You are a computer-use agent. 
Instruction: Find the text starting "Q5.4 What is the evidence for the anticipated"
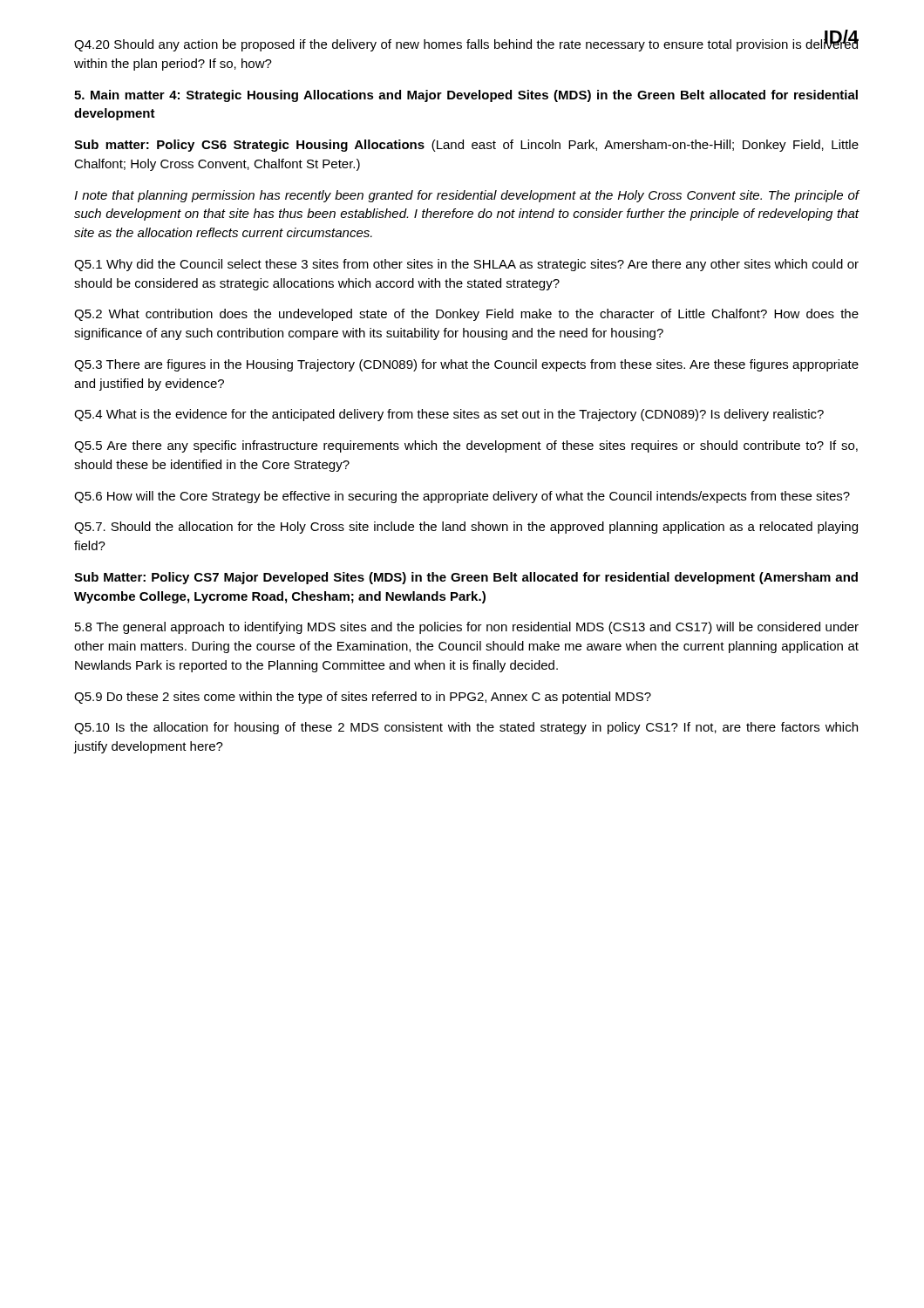(449, 414)
